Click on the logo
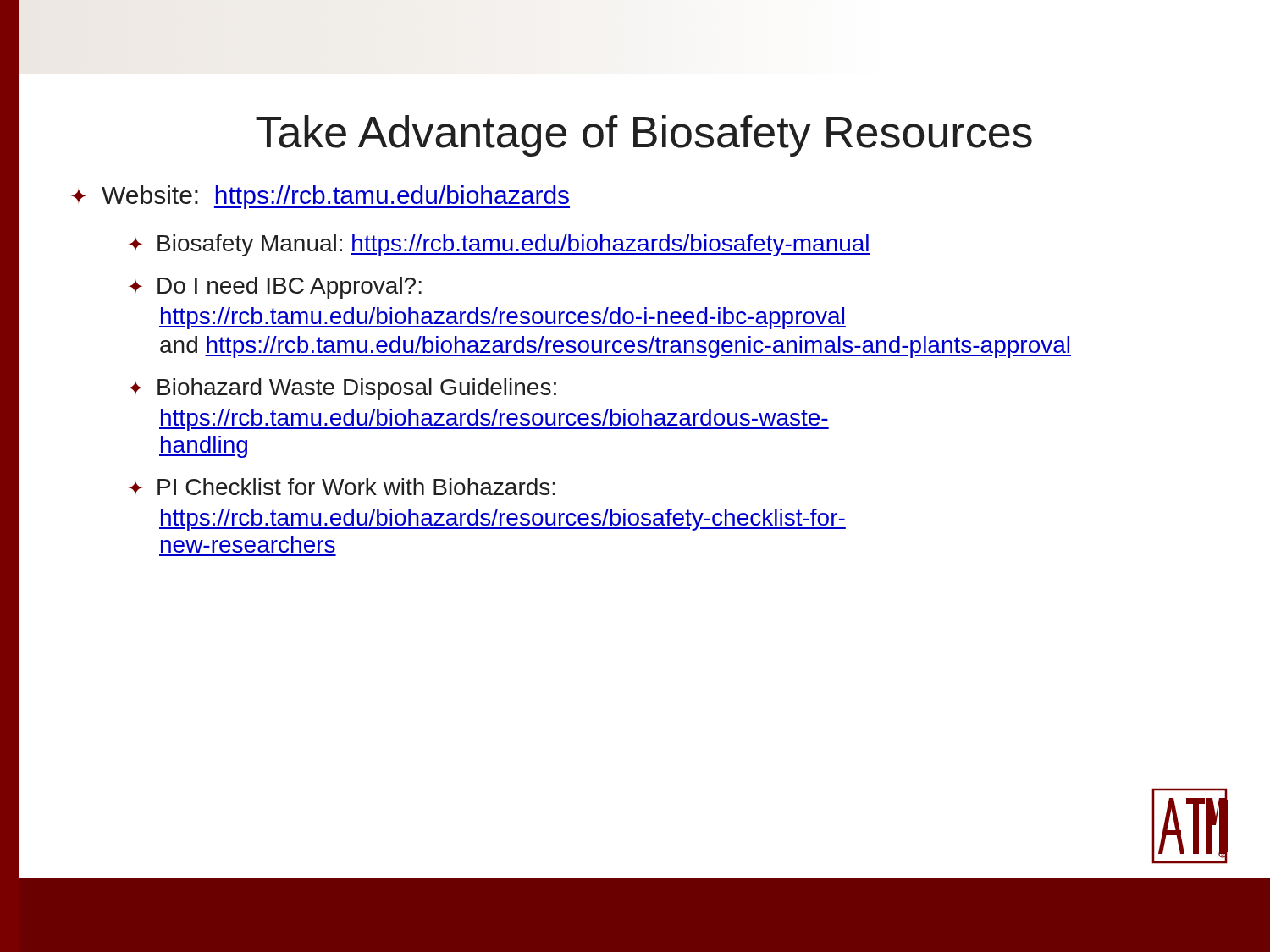 coord(1190,828)
